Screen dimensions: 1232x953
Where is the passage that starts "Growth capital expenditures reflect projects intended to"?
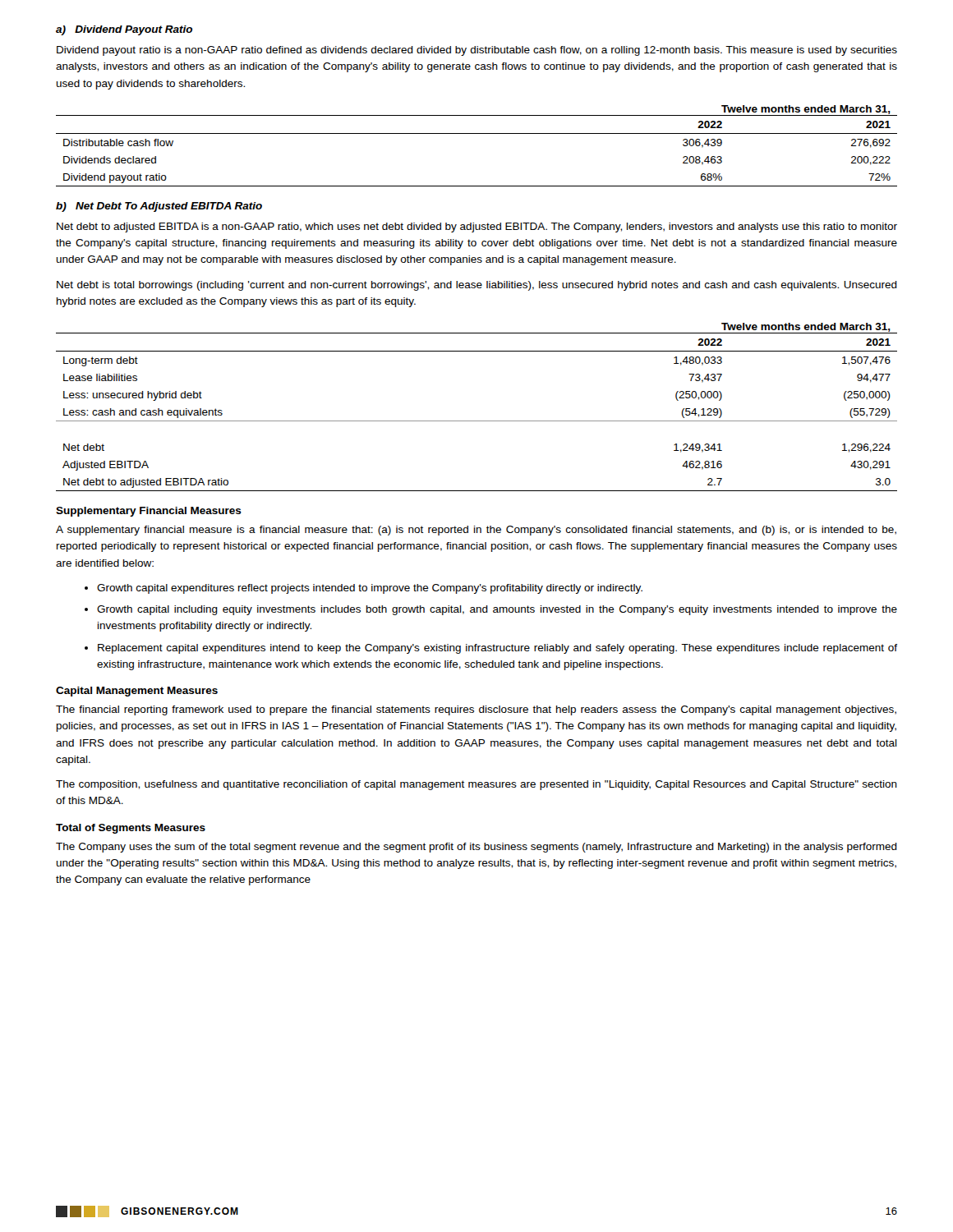370,587
